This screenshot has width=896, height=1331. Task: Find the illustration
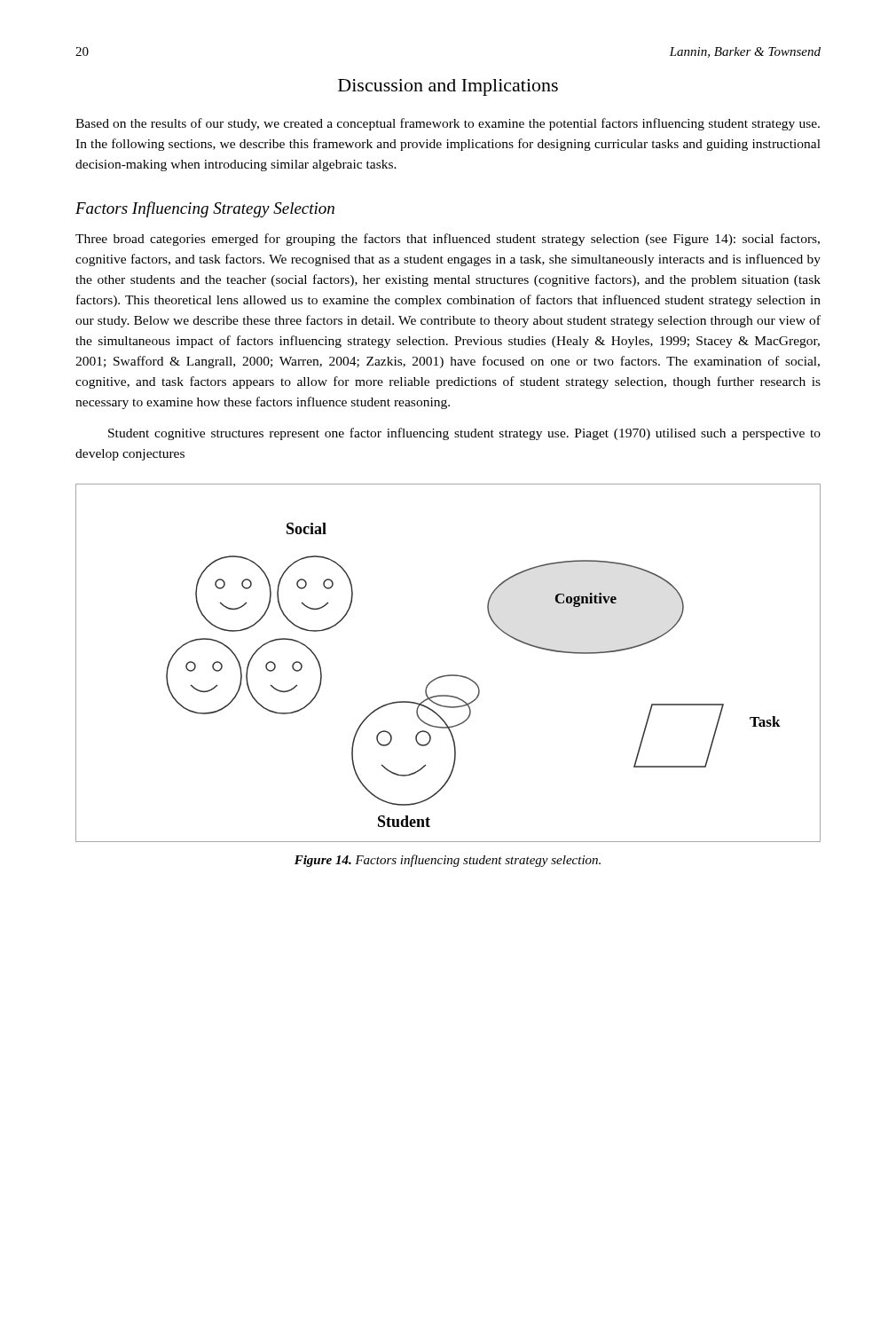click(448, 662)
